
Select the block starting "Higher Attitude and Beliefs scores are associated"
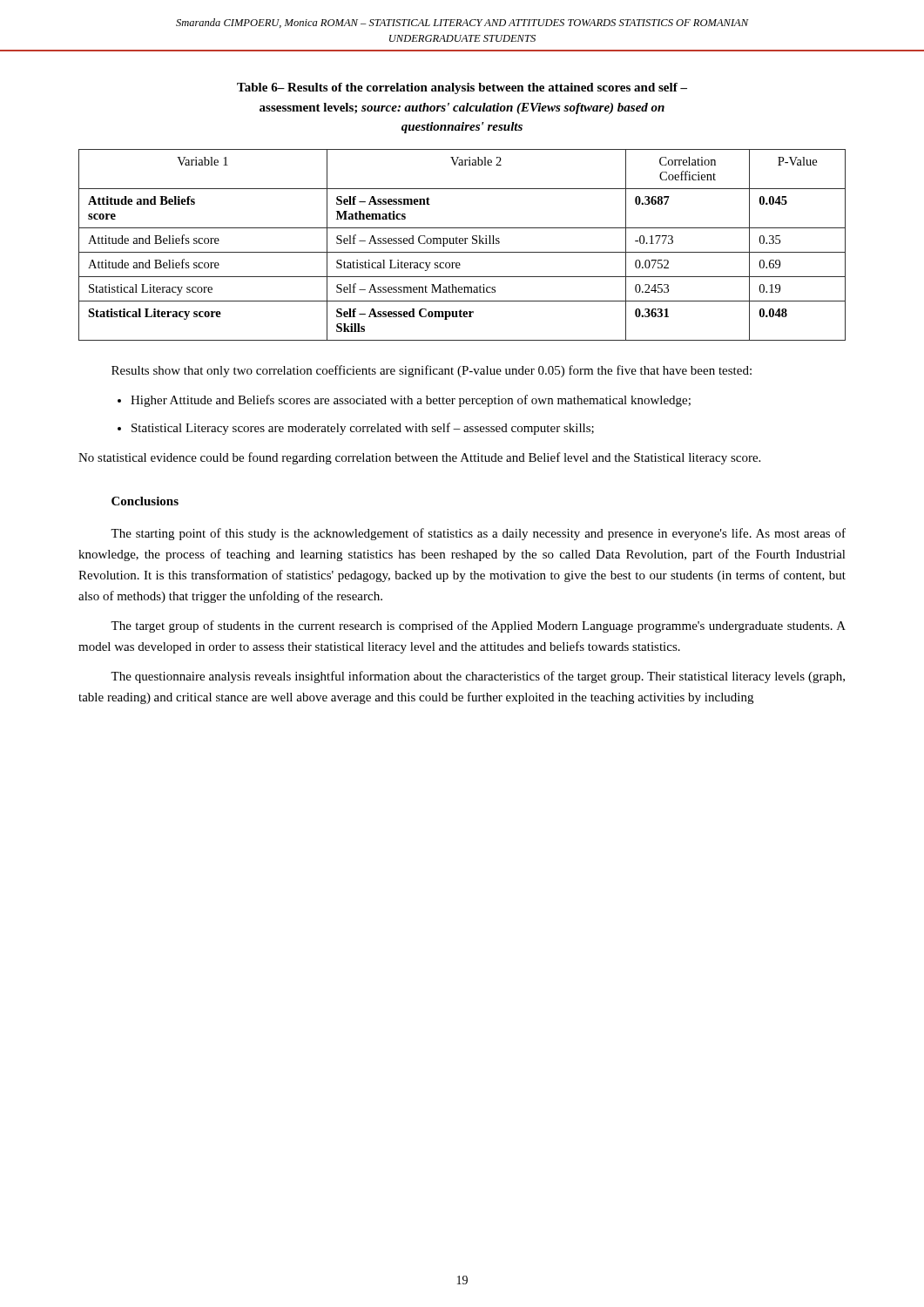point(411,399)
